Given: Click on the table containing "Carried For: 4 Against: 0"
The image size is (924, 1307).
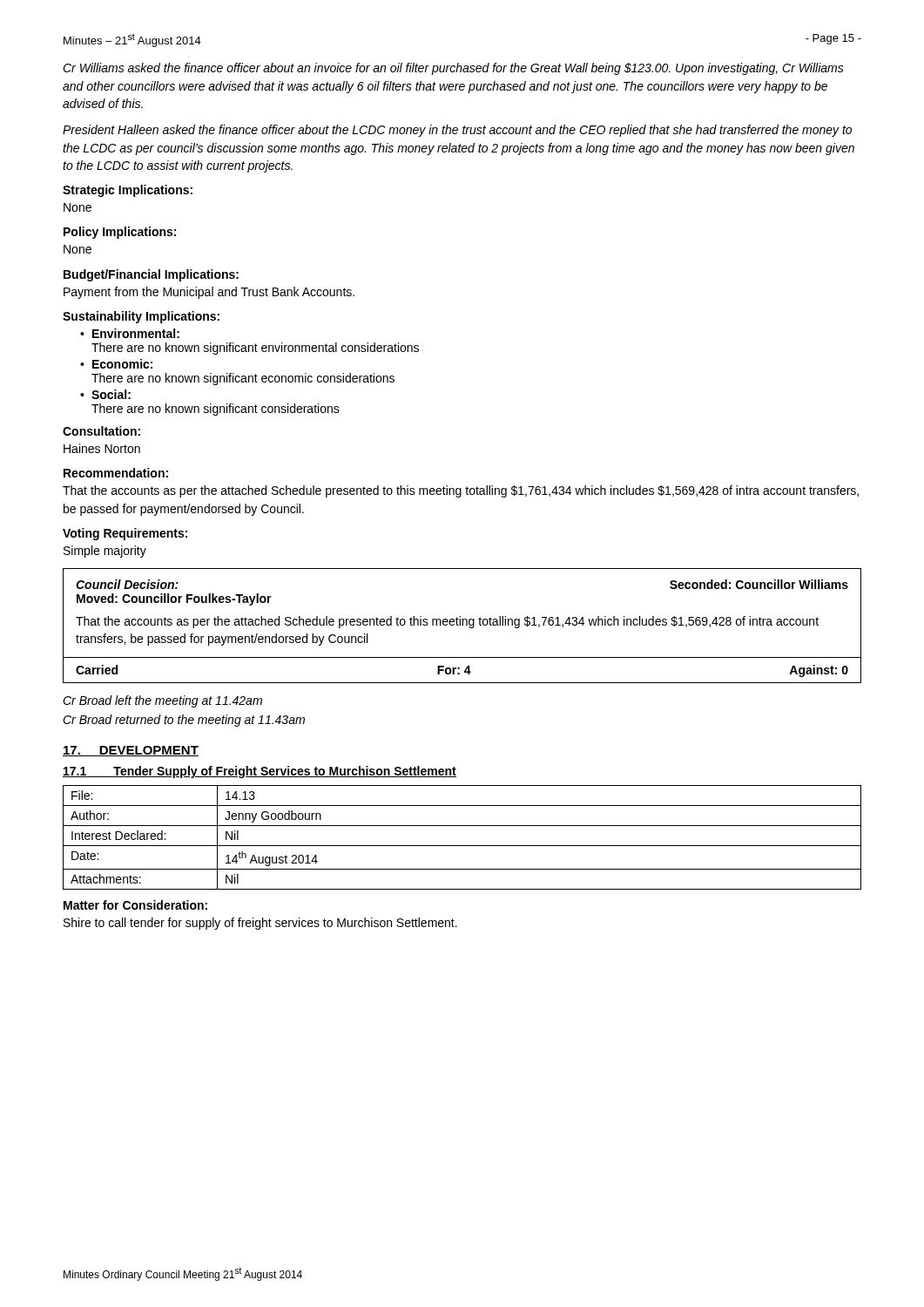Looking at the screenshot, I should point(462,670).
